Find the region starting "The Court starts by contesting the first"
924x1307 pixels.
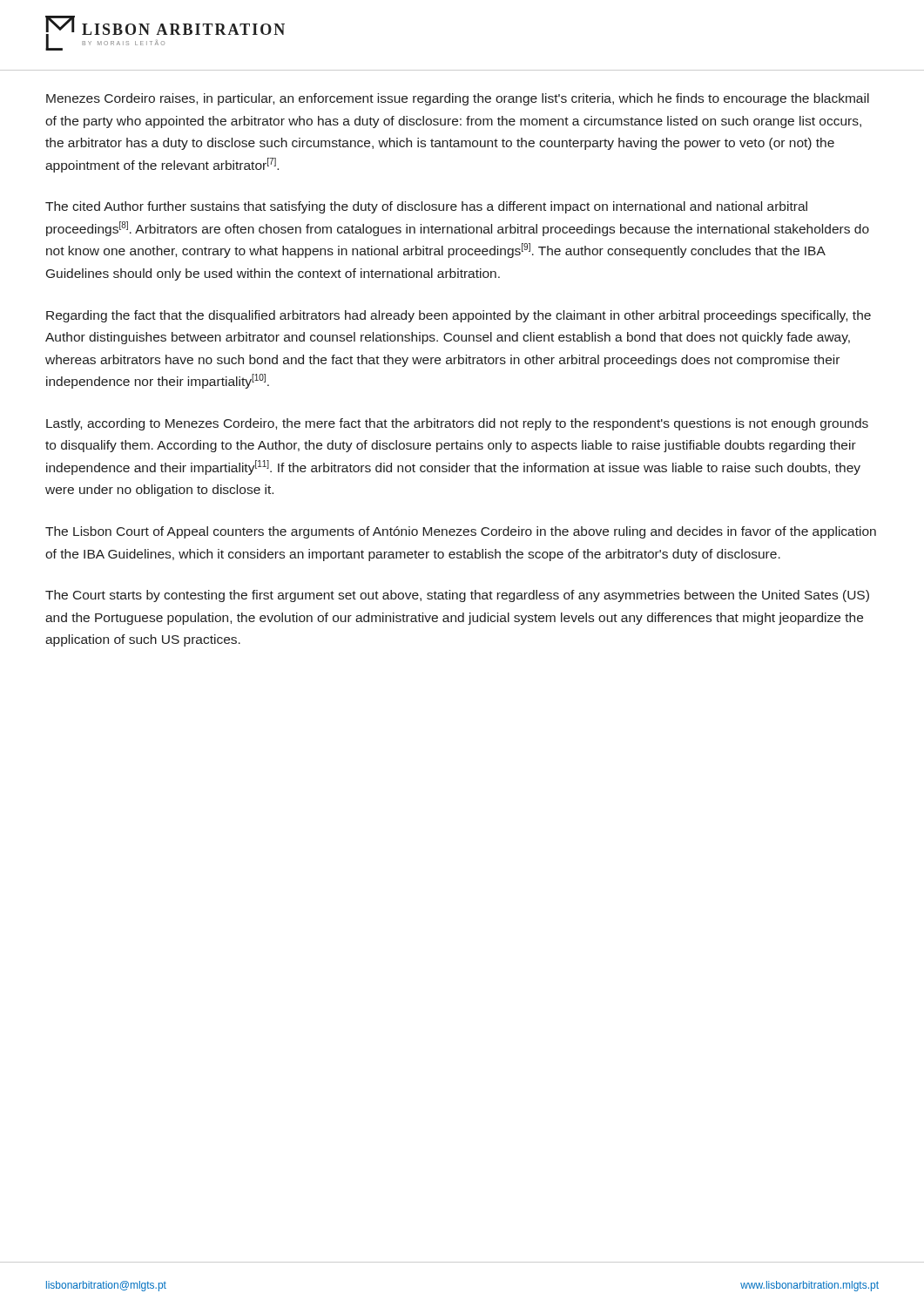(x=458, y=617)
